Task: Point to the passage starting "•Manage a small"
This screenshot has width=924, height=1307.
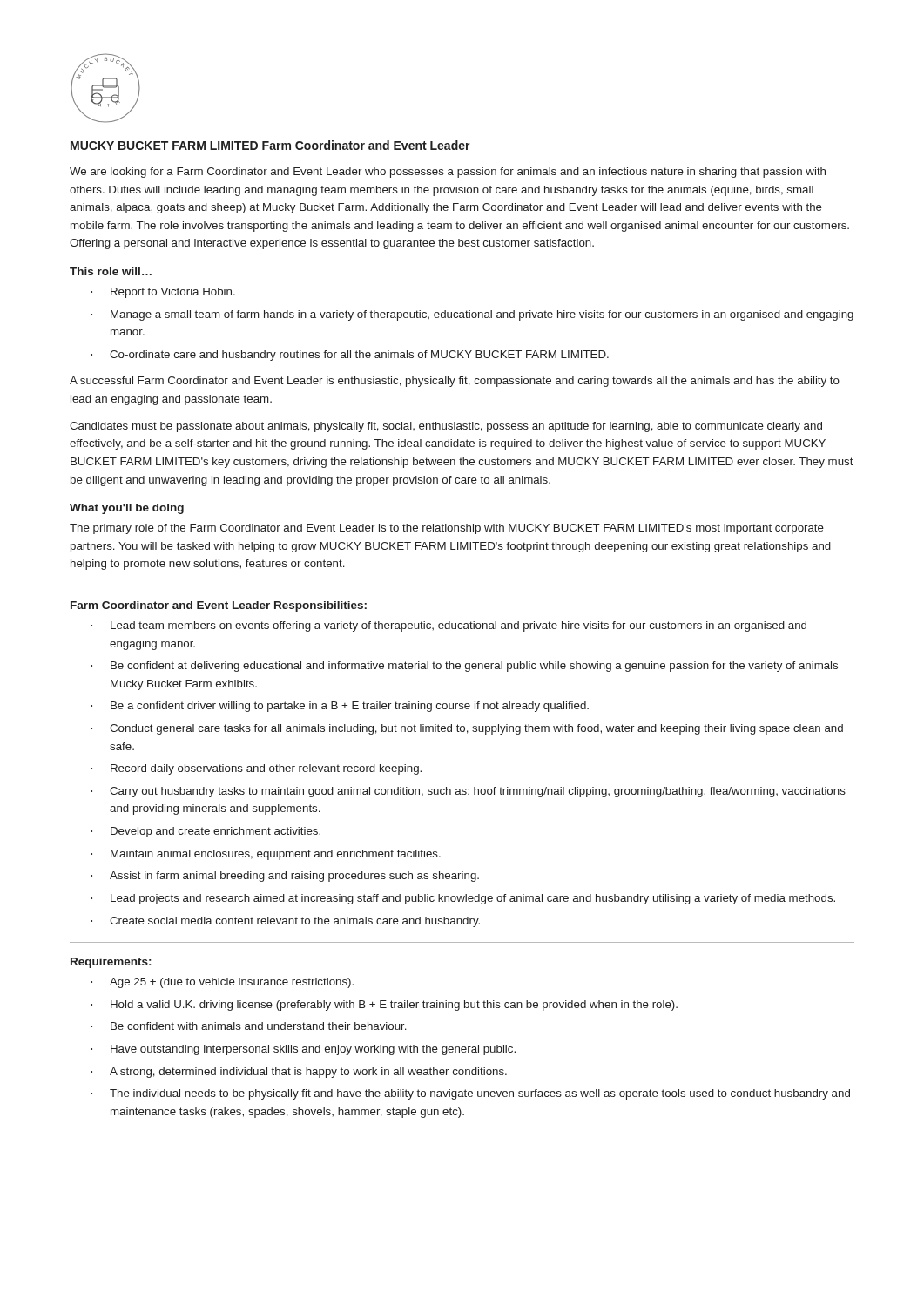Action: (x=472, y=323)
